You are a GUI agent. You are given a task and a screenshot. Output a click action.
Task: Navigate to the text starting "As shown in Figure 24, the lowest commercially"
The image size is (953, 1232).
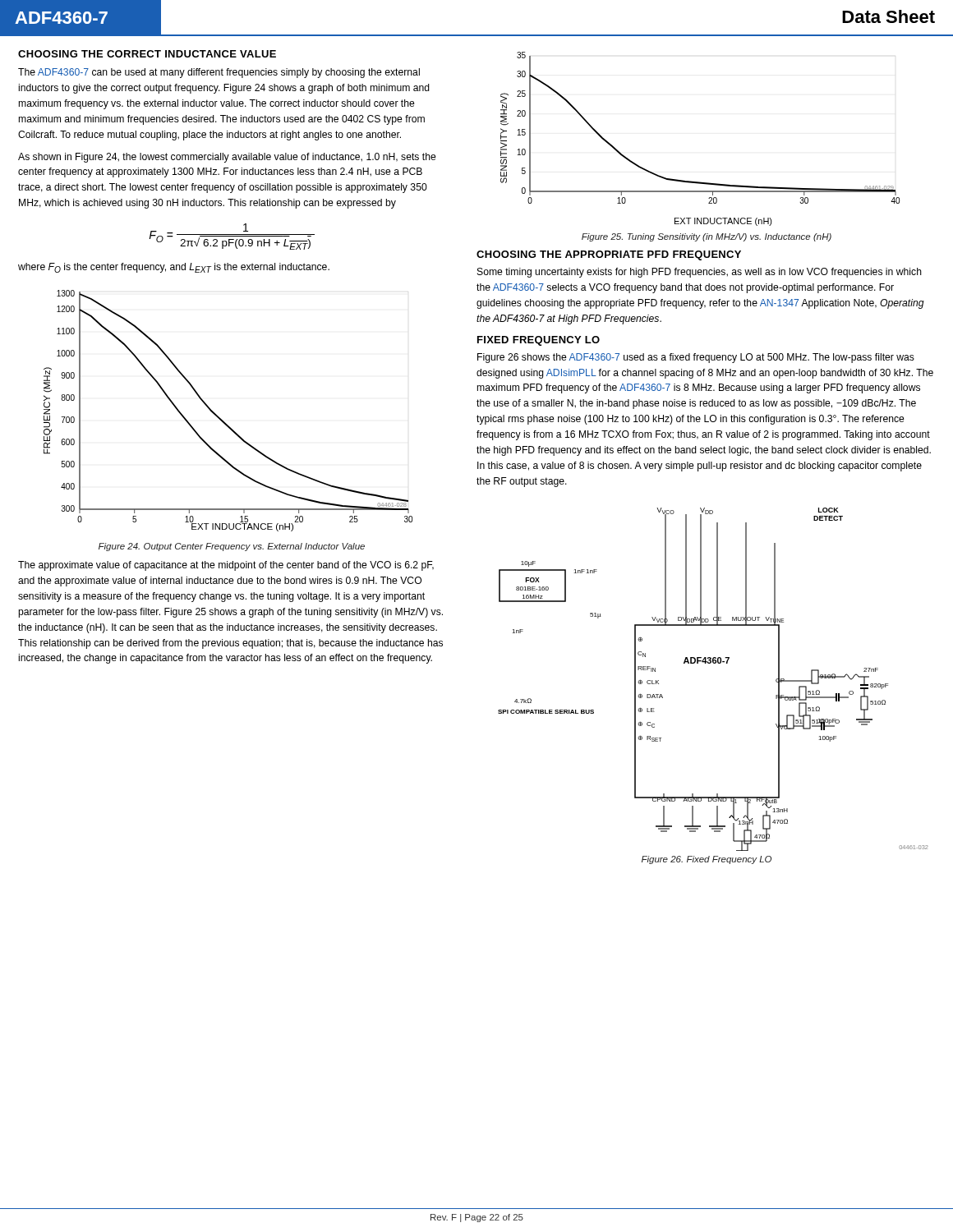(x=227, y=180)
